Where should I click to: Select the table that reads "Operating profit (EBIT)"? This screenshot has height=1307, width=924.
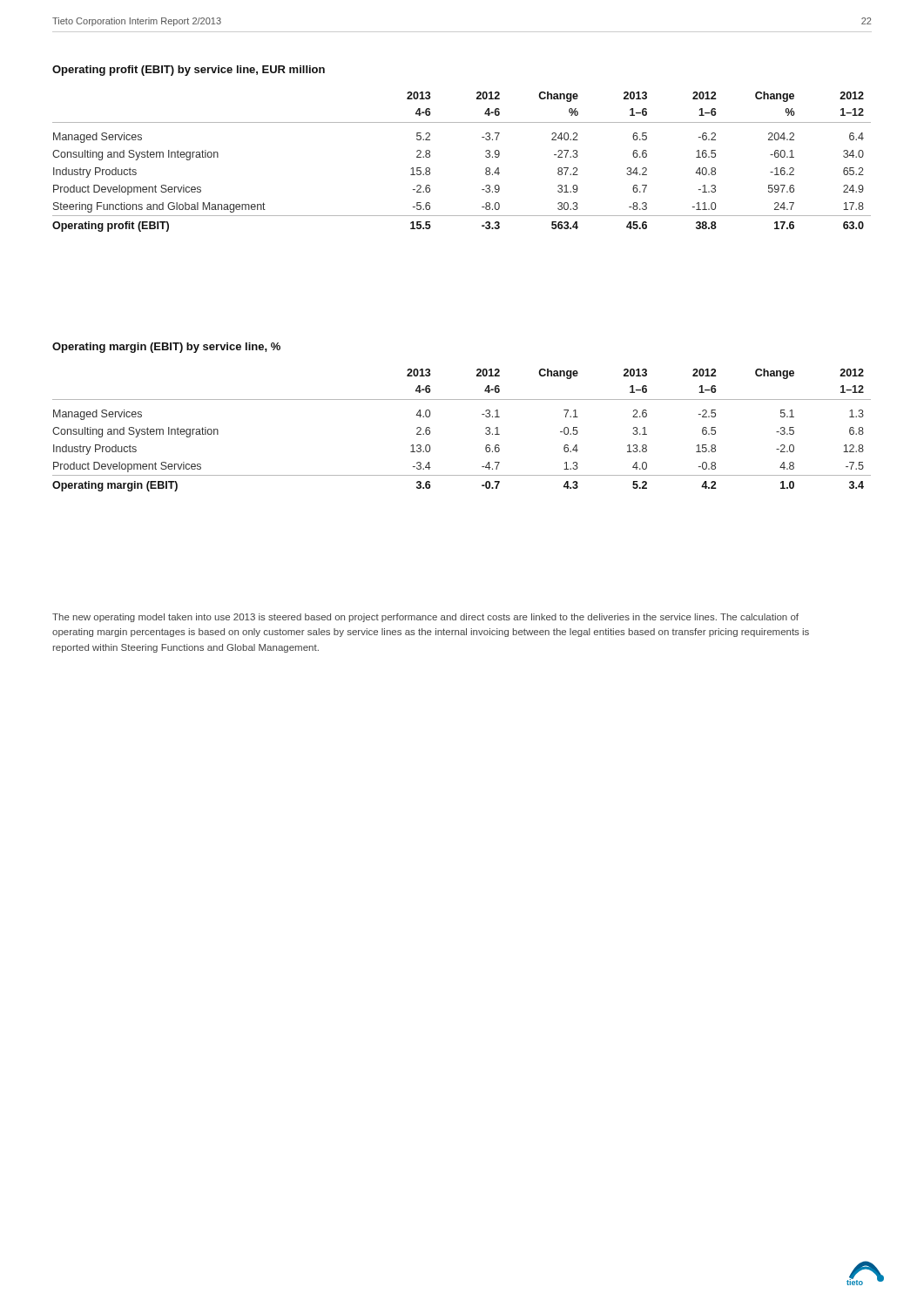pos(462,161)
